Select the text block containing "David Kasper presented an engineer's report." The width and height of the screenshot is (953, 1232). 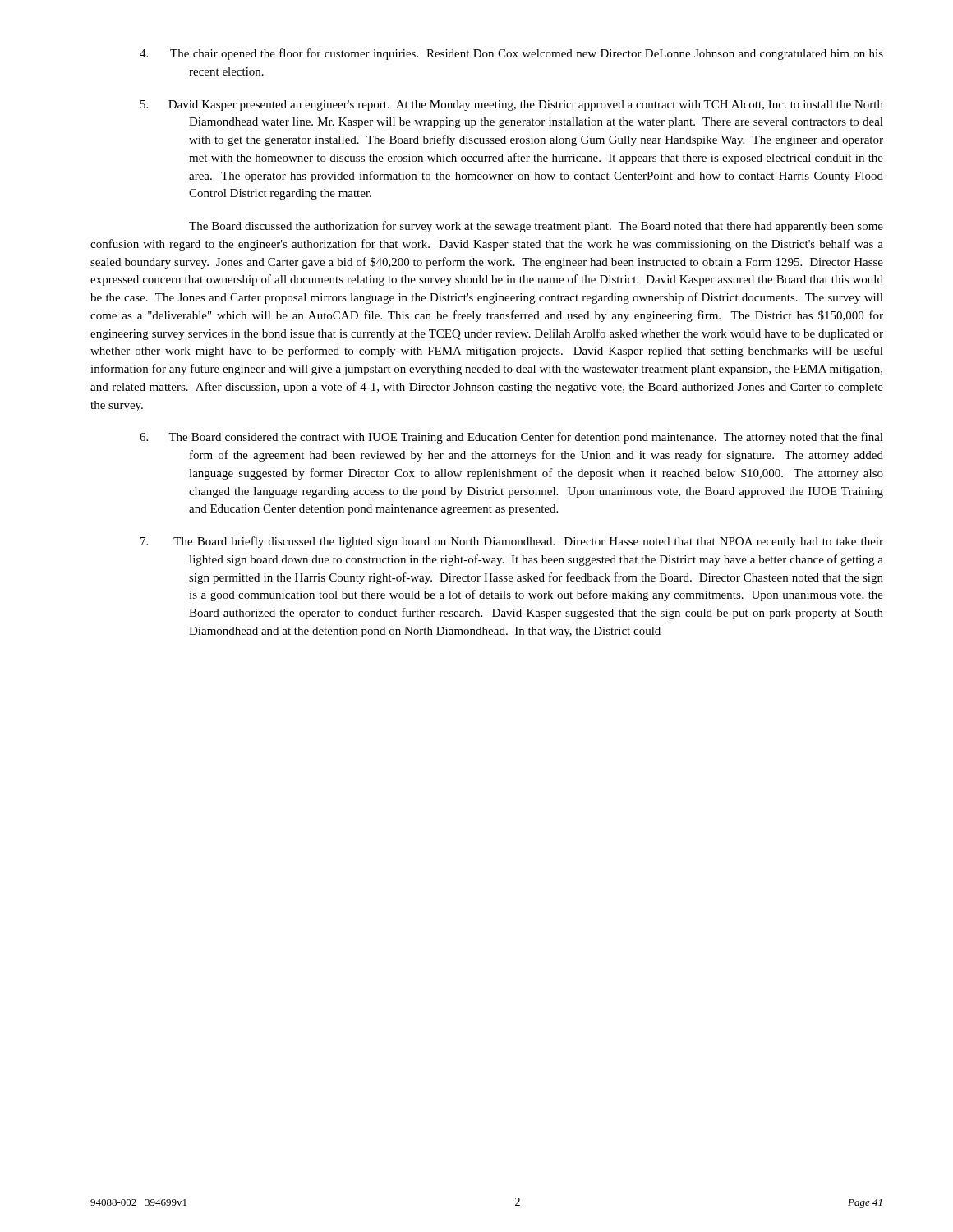[511, 149]
